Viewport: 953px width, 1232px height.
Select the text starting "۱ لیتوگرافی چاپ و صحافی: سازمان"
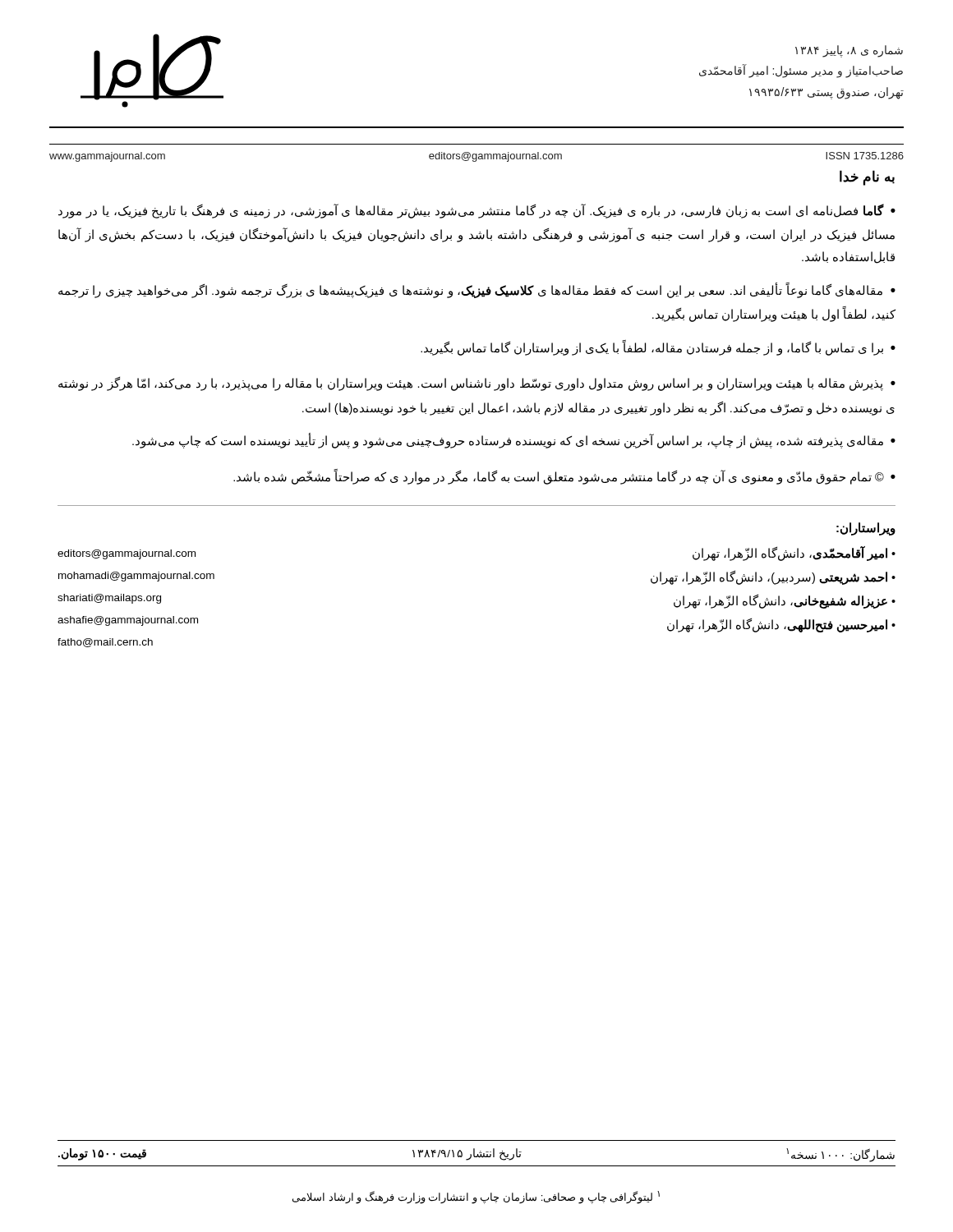pos(476,1196)
